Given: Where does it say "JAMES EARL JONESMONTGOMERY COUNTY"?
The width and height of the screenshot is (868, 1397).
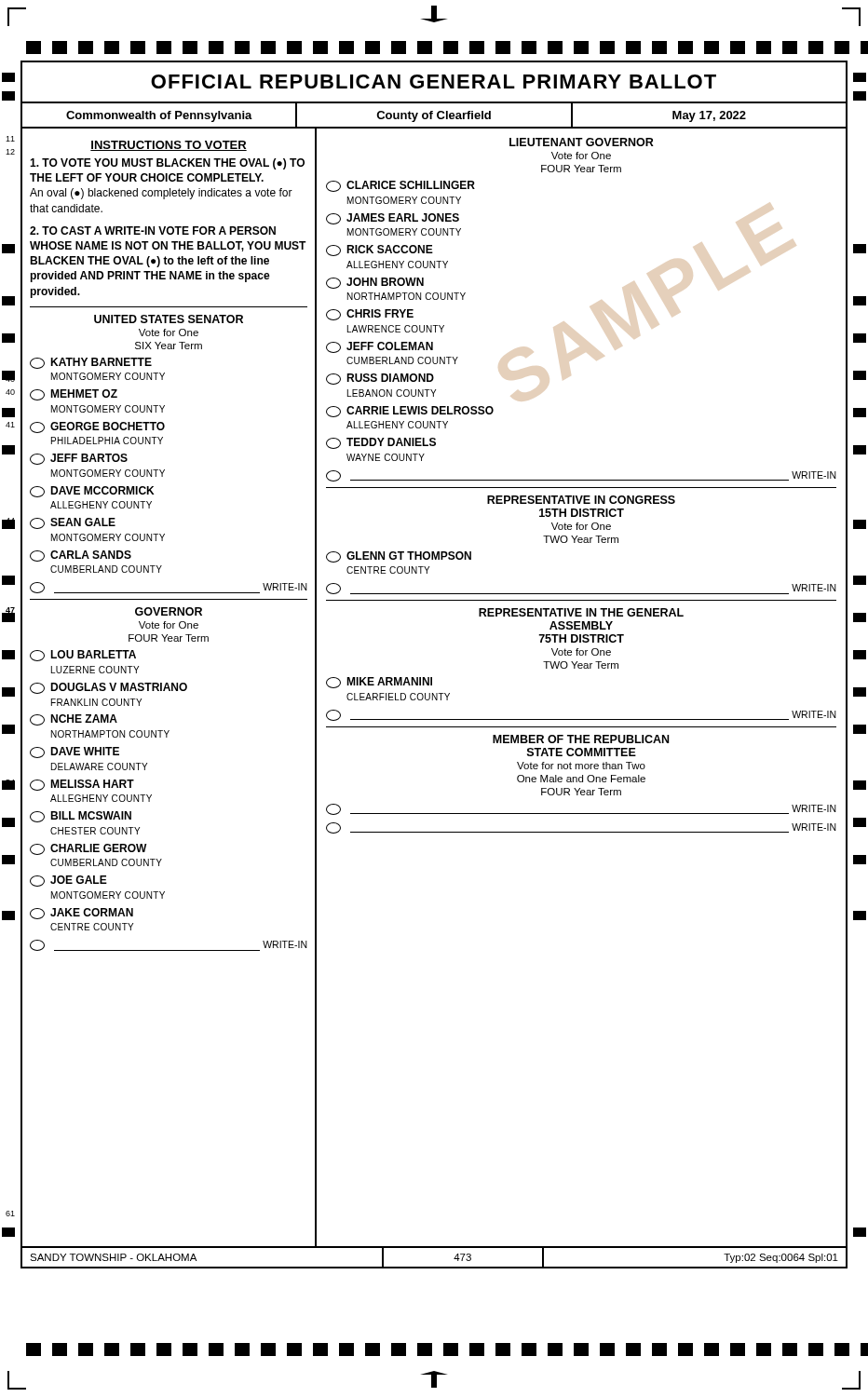Looking at the screenshot, I should pos(394,225).
